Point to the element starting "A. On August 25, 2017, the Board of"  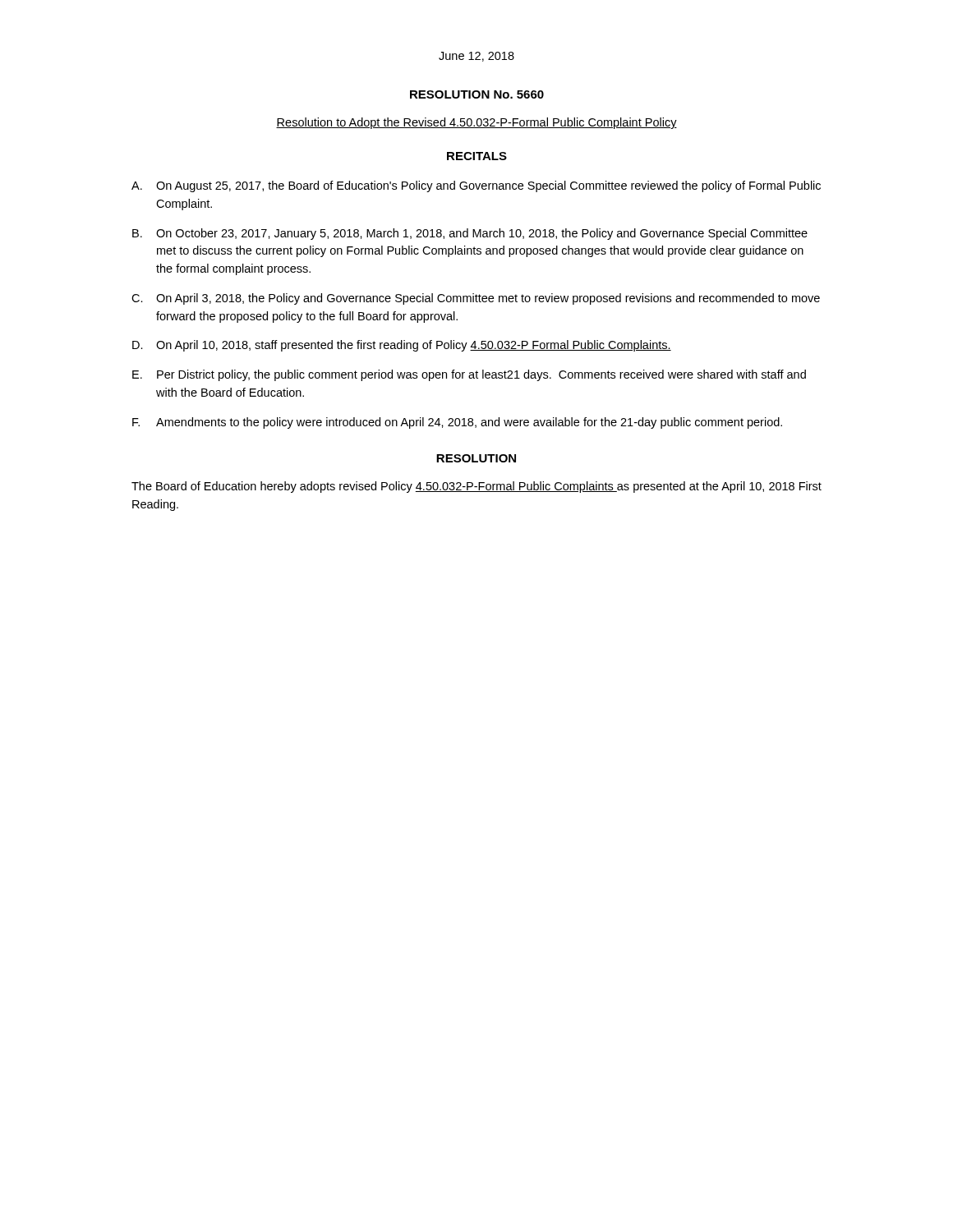pyautogui.click(x=476, y=195)
